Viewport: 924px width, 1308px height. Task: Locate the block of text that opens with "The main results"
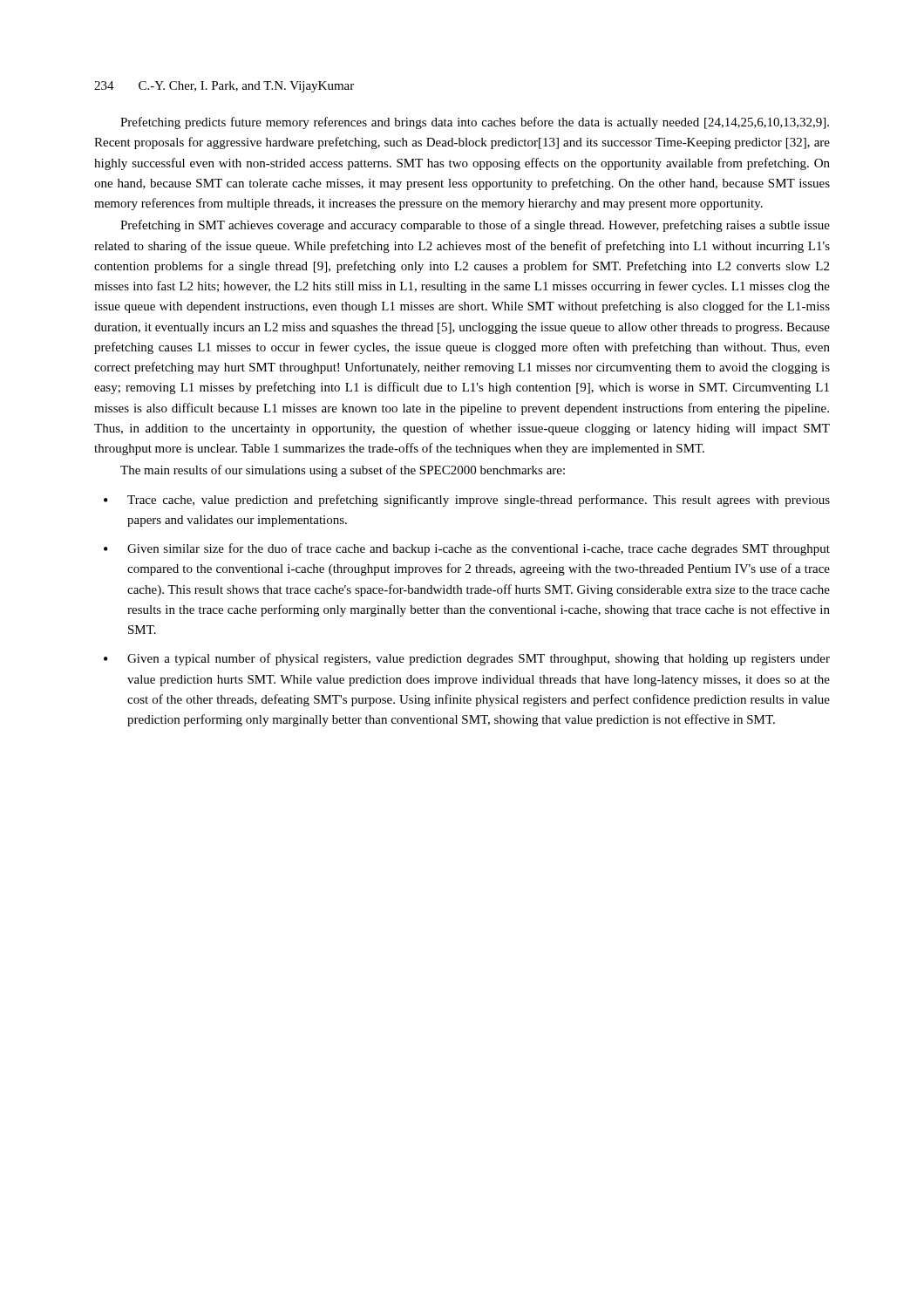(x=462, y=471)
